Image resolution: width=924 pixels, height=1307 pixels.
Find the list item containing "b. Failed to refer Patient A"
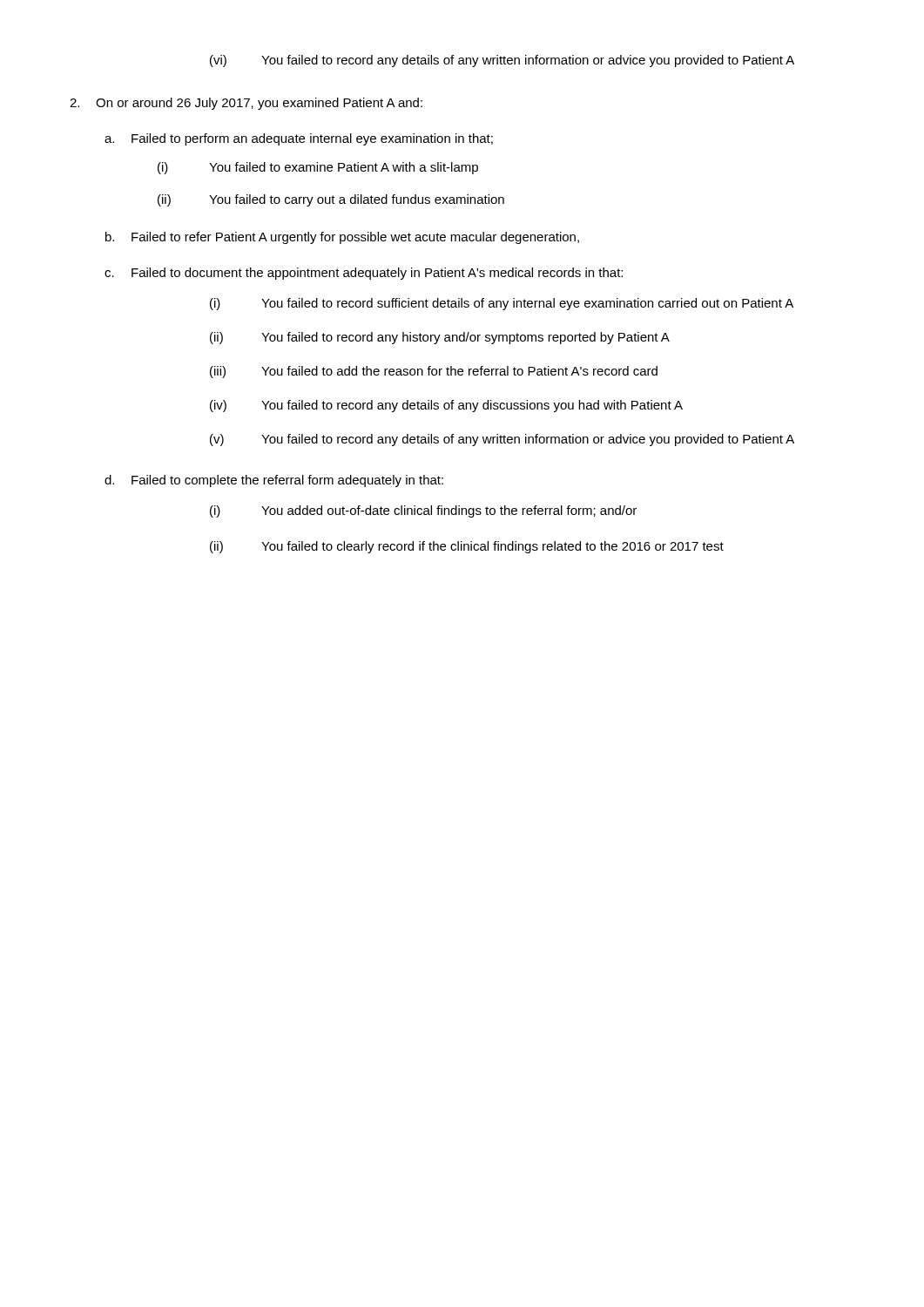[x=479, y=237]
